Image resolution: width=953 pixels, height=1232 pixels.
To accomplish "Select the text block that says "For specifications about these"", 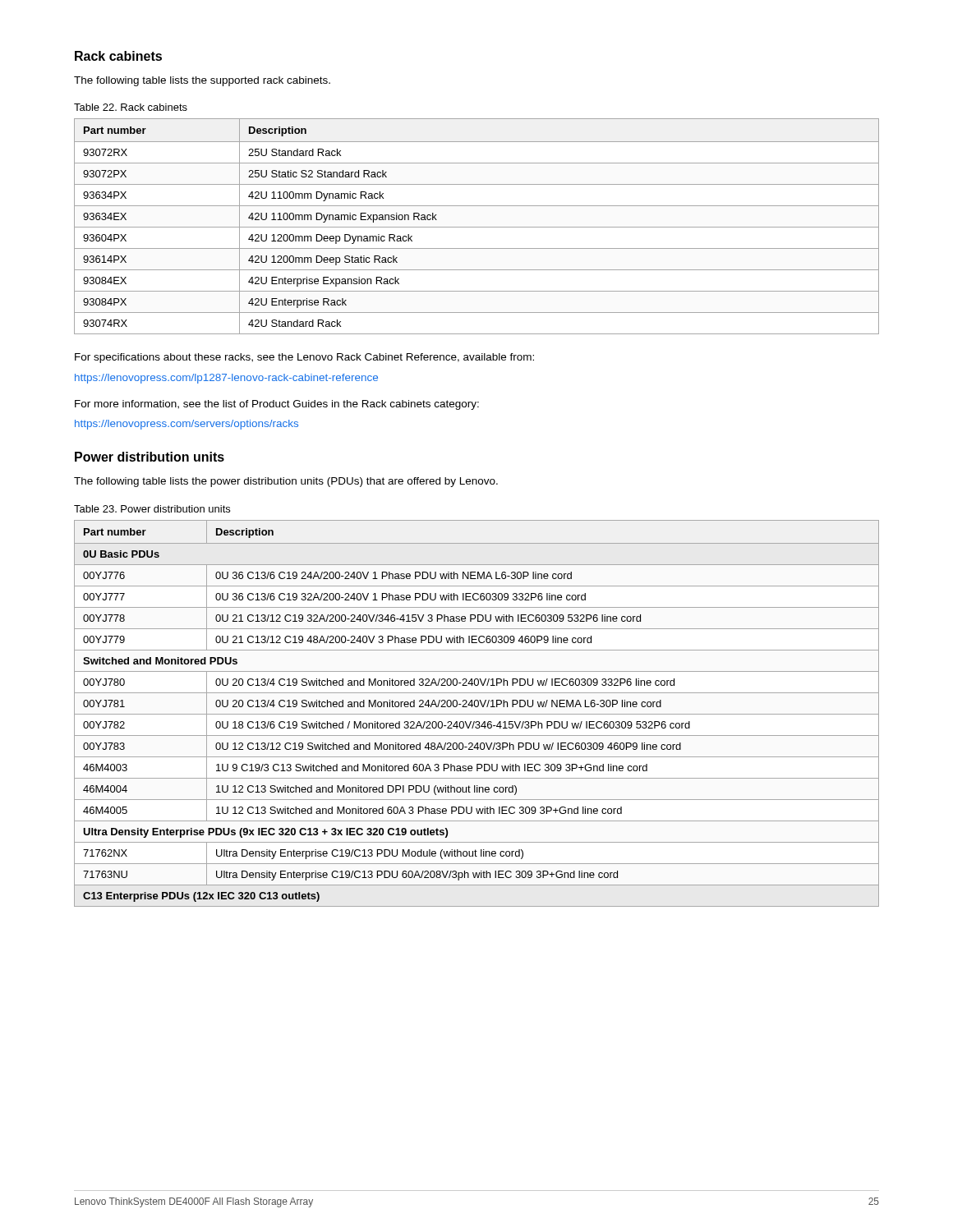I will 476,368.
